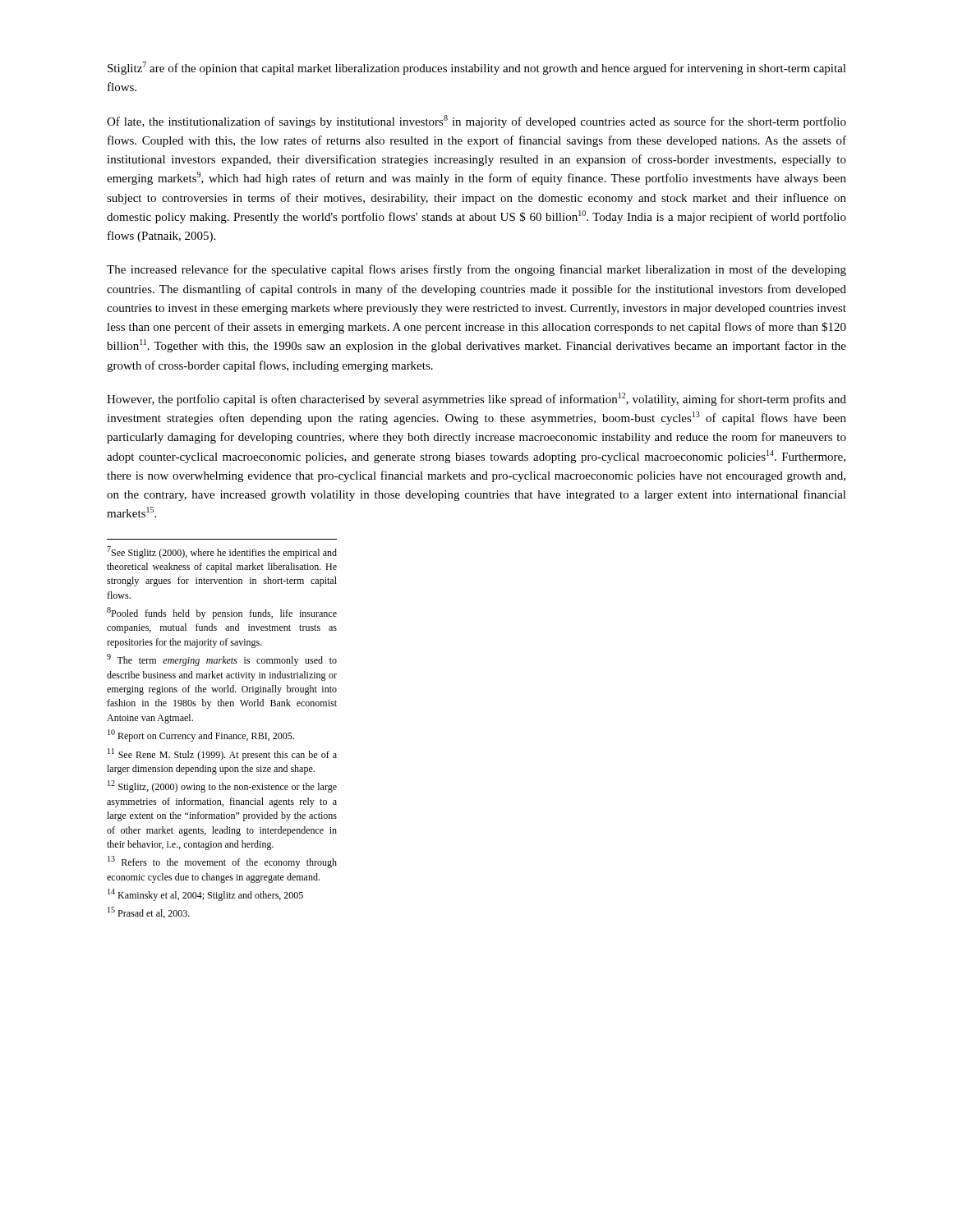953x1232 pixels.
Task: Find the text block that reads "However, the portfolio capital is often"
Action: coord(476,455)
